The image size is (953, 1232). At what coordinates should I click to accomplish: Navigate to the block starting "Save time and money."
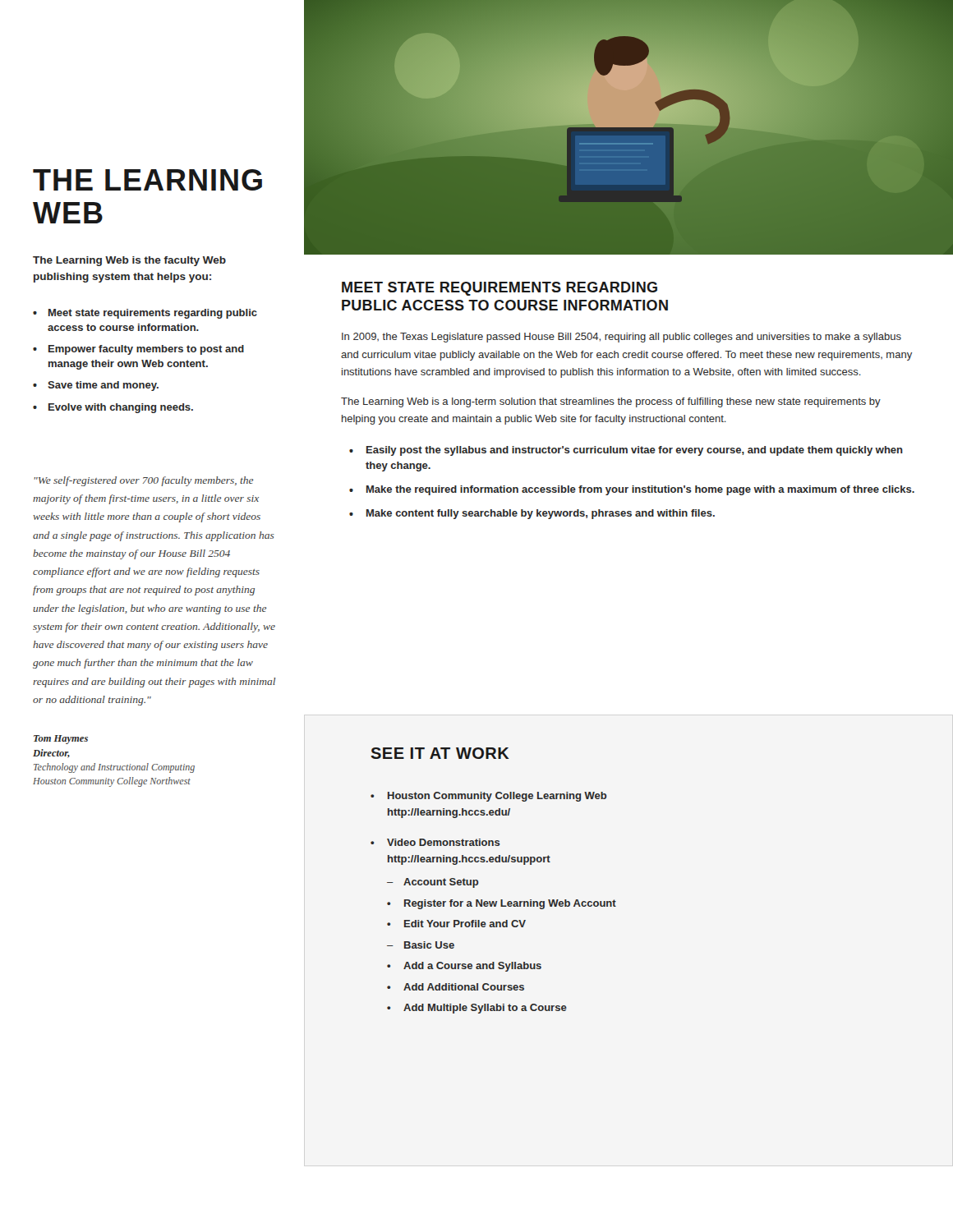(x=103, y=385)
